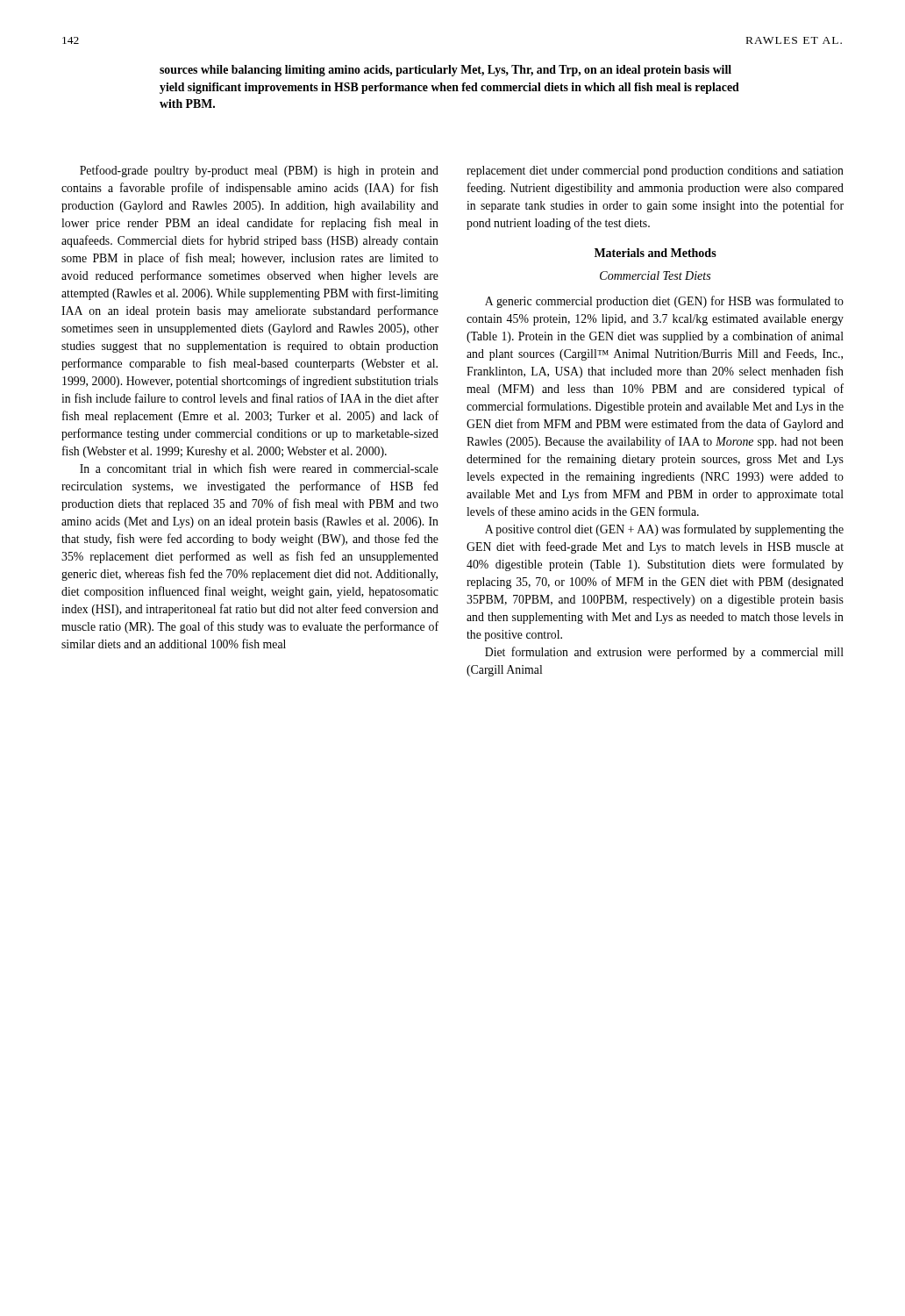905x1316 pixels.
Task: Click on the element starting "A generic commercial"
Action: (655, 486)
